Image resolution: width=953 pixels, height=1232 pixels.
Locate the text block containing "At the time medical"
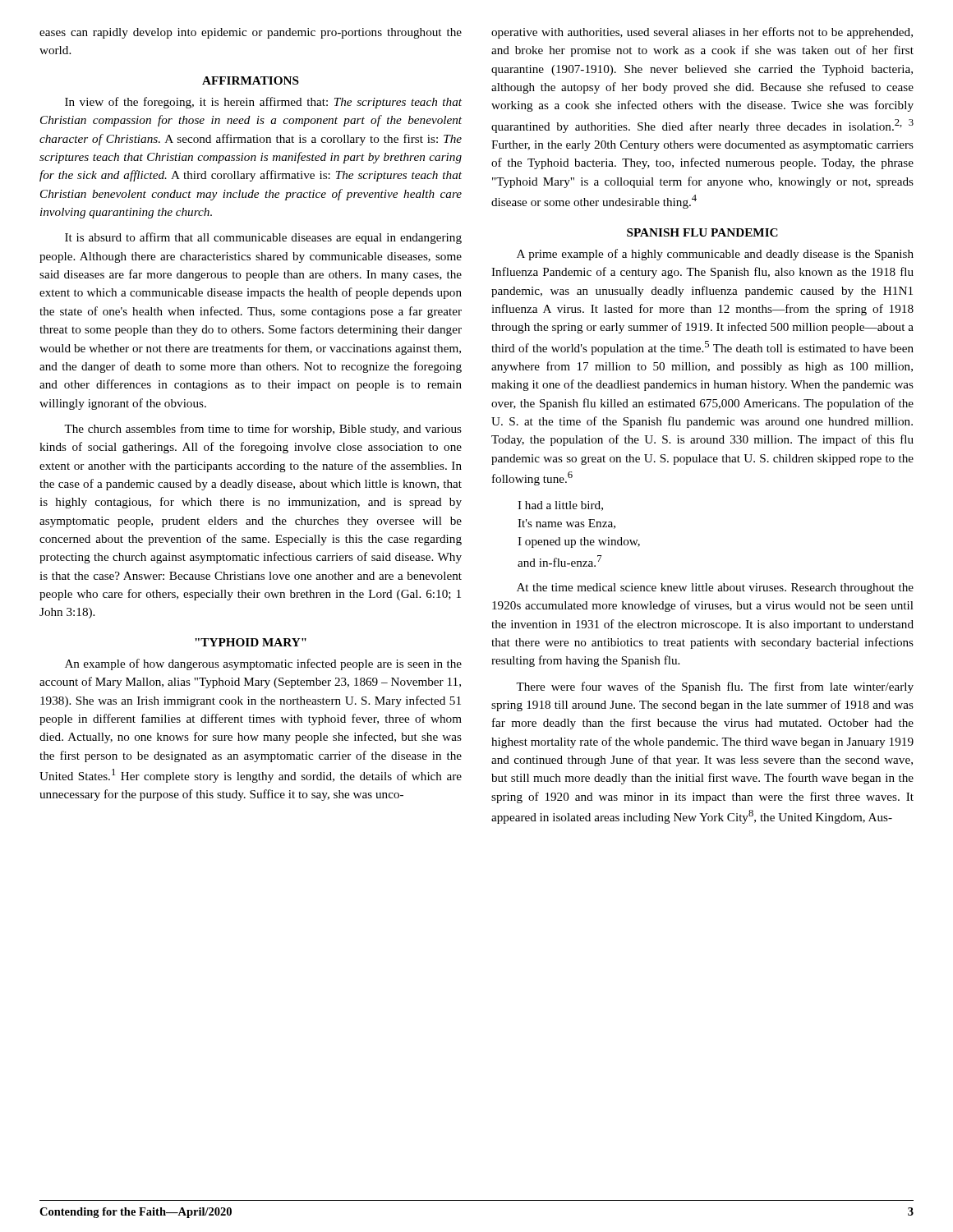(x=702, y=624)
